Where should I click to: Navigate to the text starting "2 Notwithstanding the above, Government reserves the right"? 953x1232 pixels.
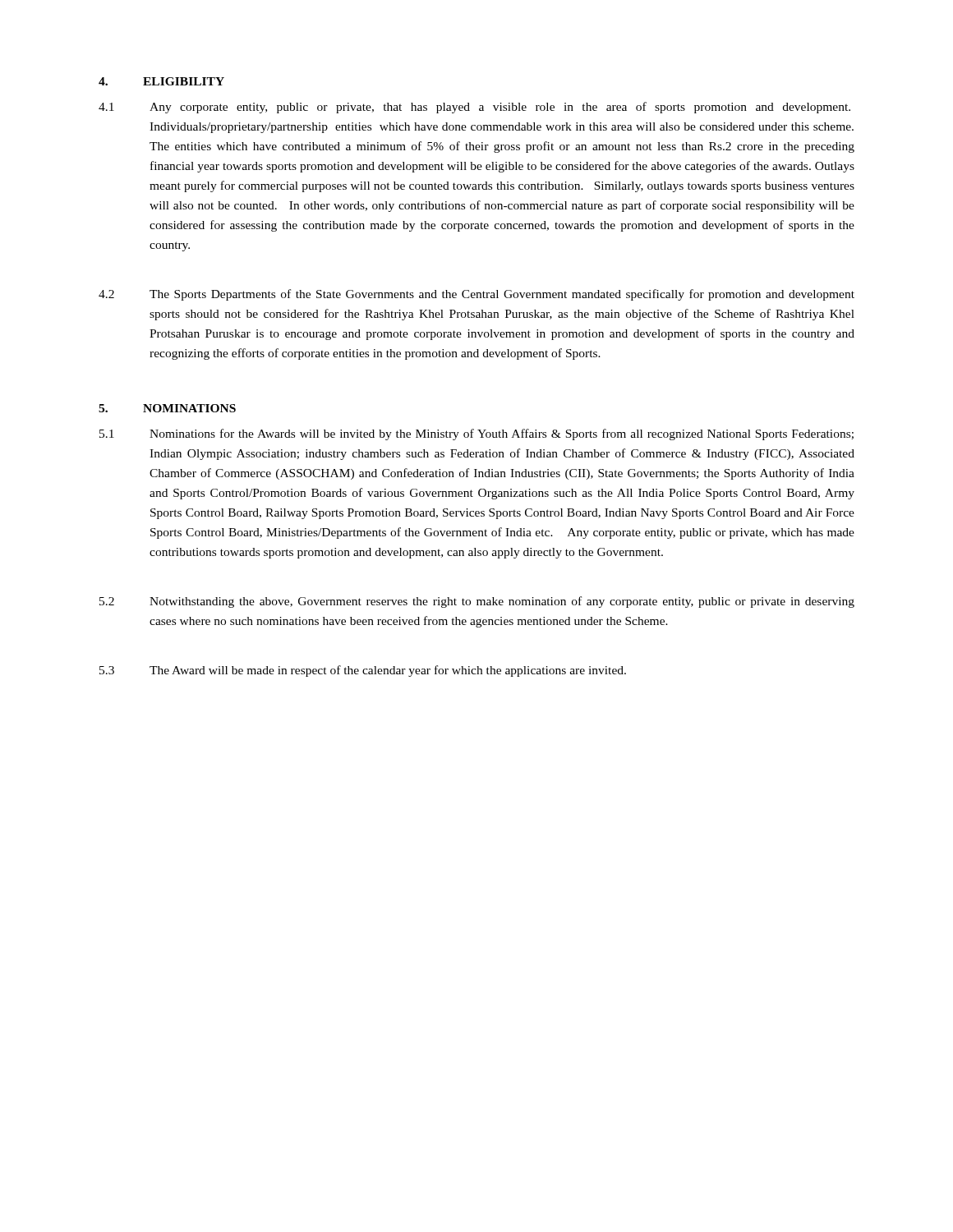tap(476, 611)
